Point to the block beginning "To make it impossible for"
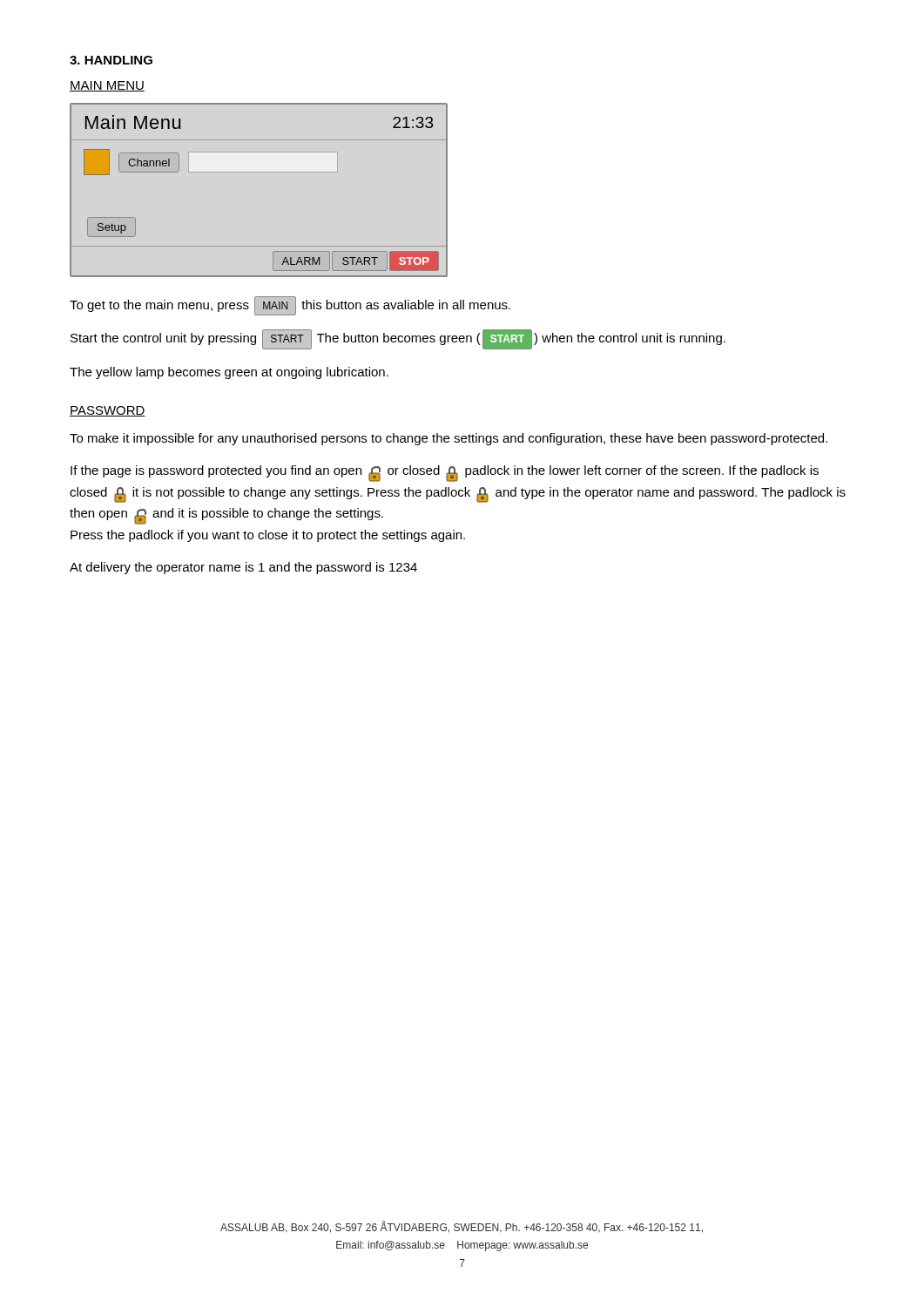924x1307 pixels. (449, 438)
